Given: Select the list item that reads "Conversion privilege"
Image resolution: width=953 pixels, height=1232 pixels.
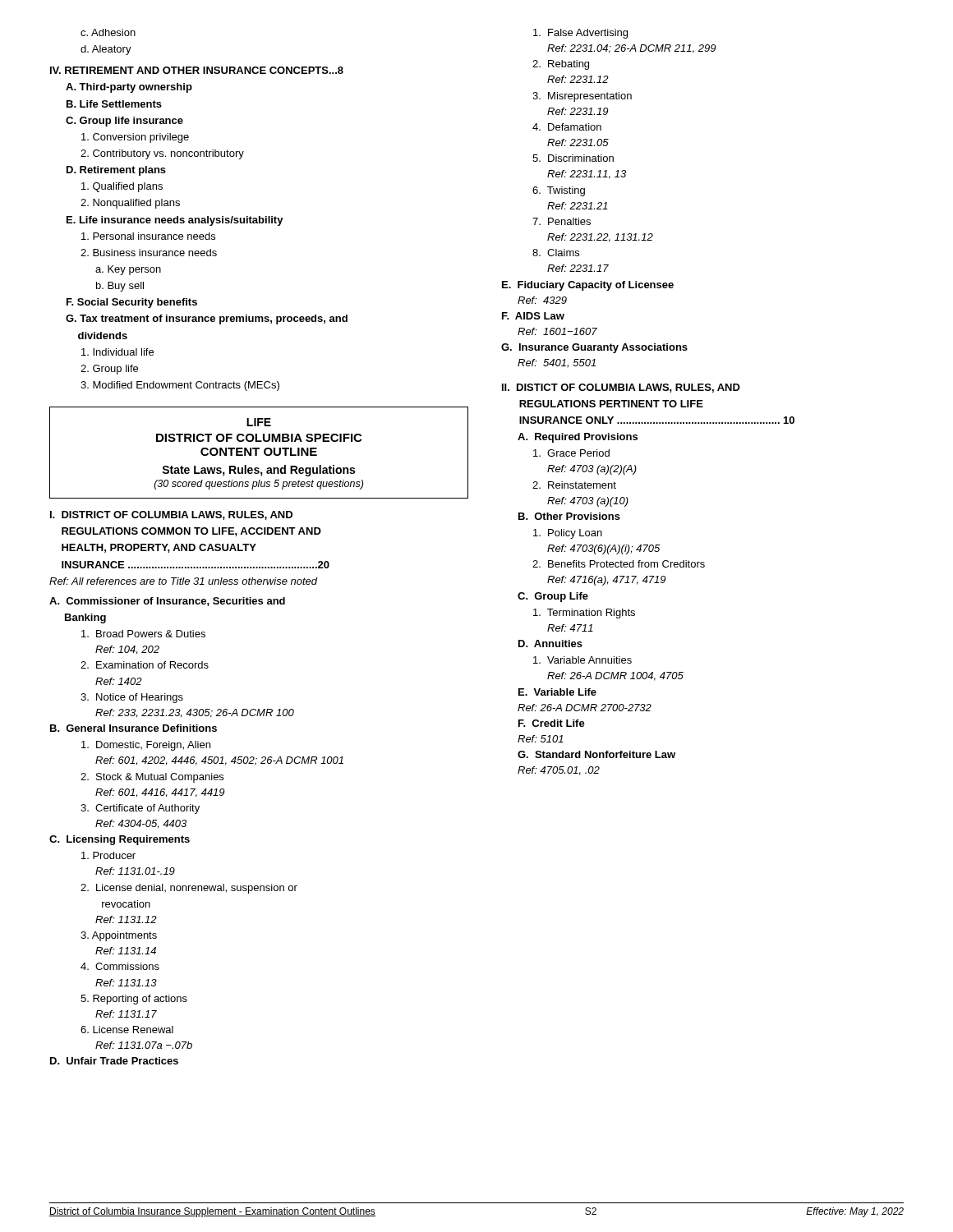Looking at the screenshot, I should tap(135, 137).
